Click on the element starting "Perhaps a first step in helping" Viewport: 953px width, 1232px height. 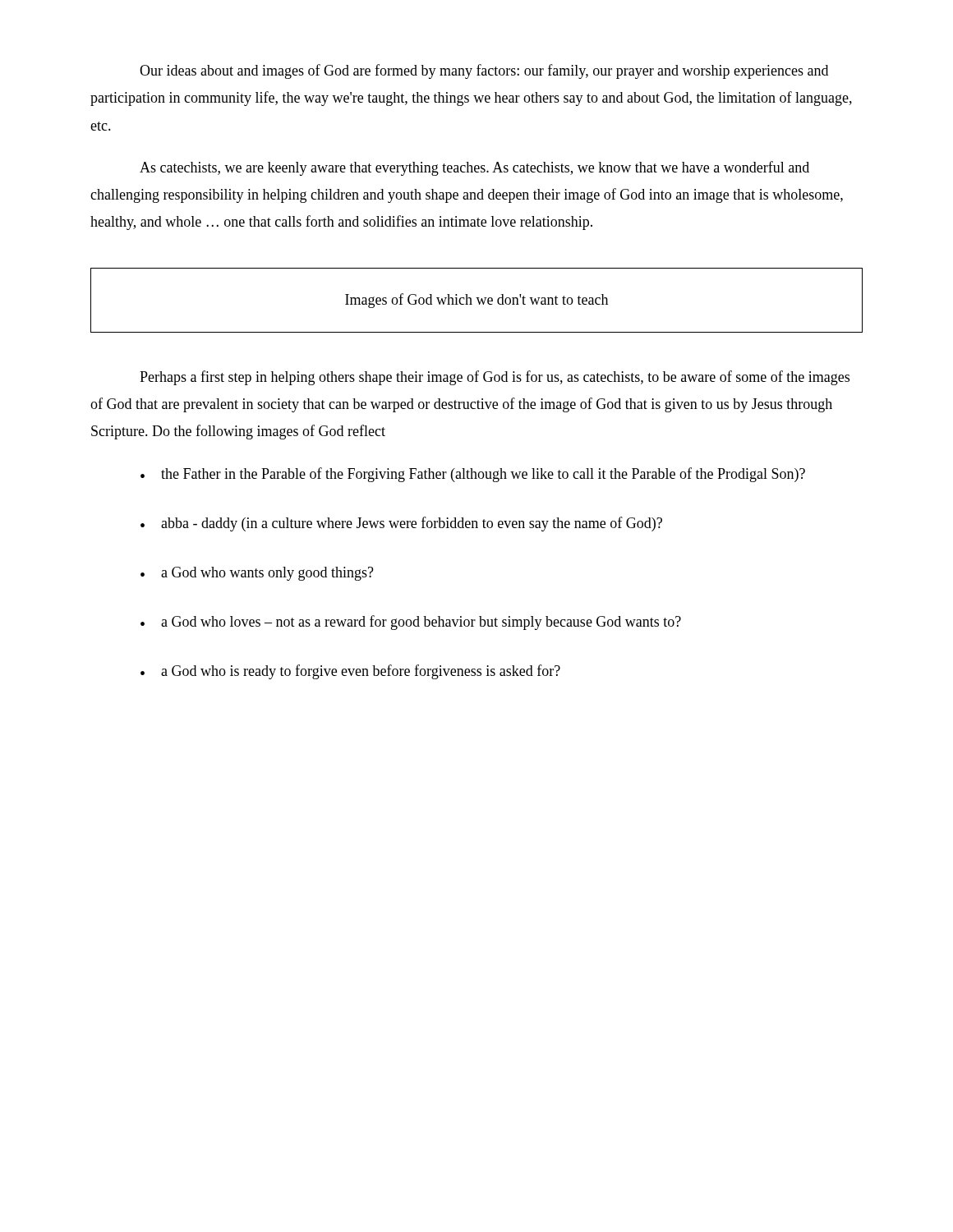click(476, 405)
